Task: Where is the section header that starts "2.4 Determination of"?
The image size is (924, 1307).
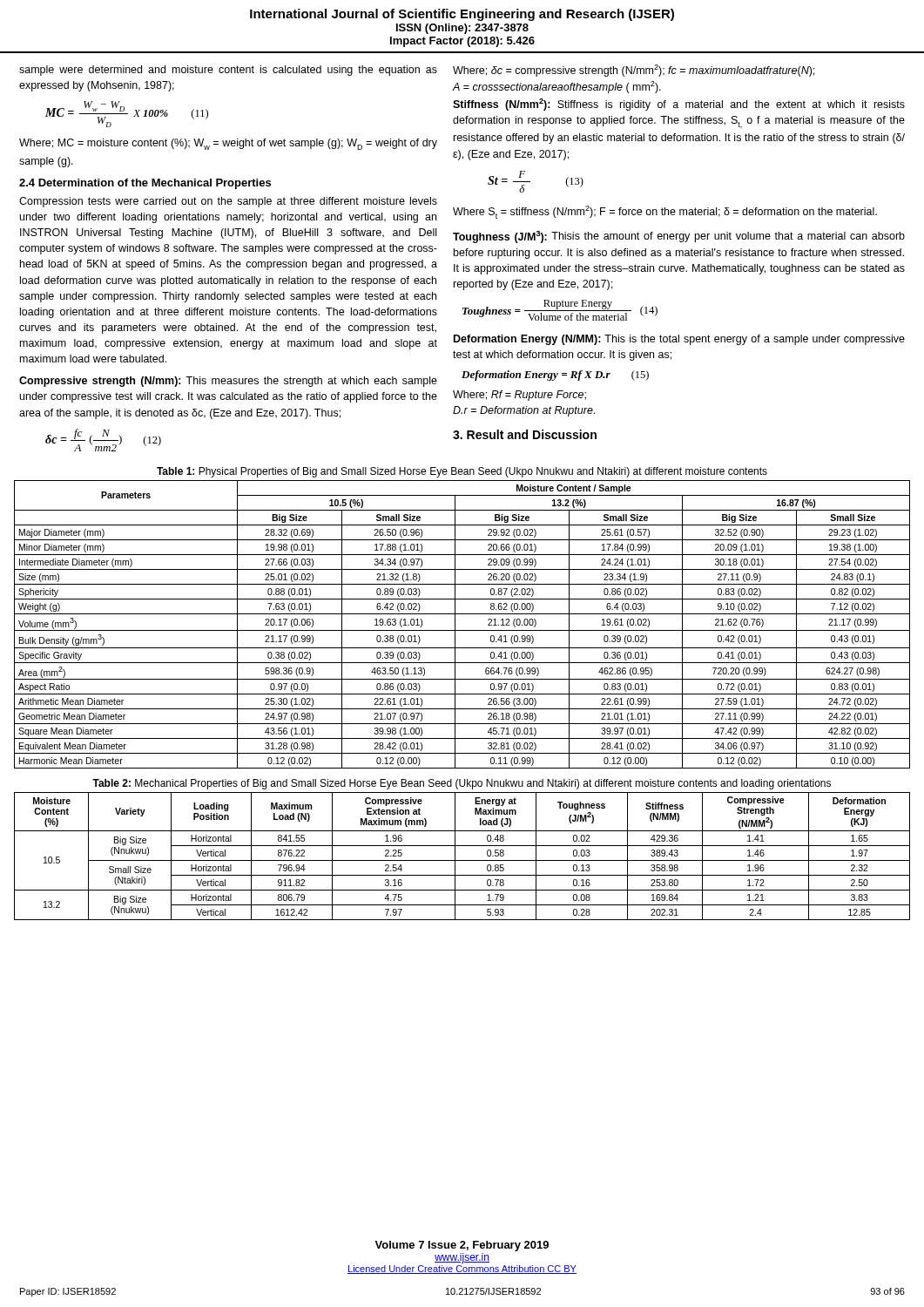Action: (145, 182)
